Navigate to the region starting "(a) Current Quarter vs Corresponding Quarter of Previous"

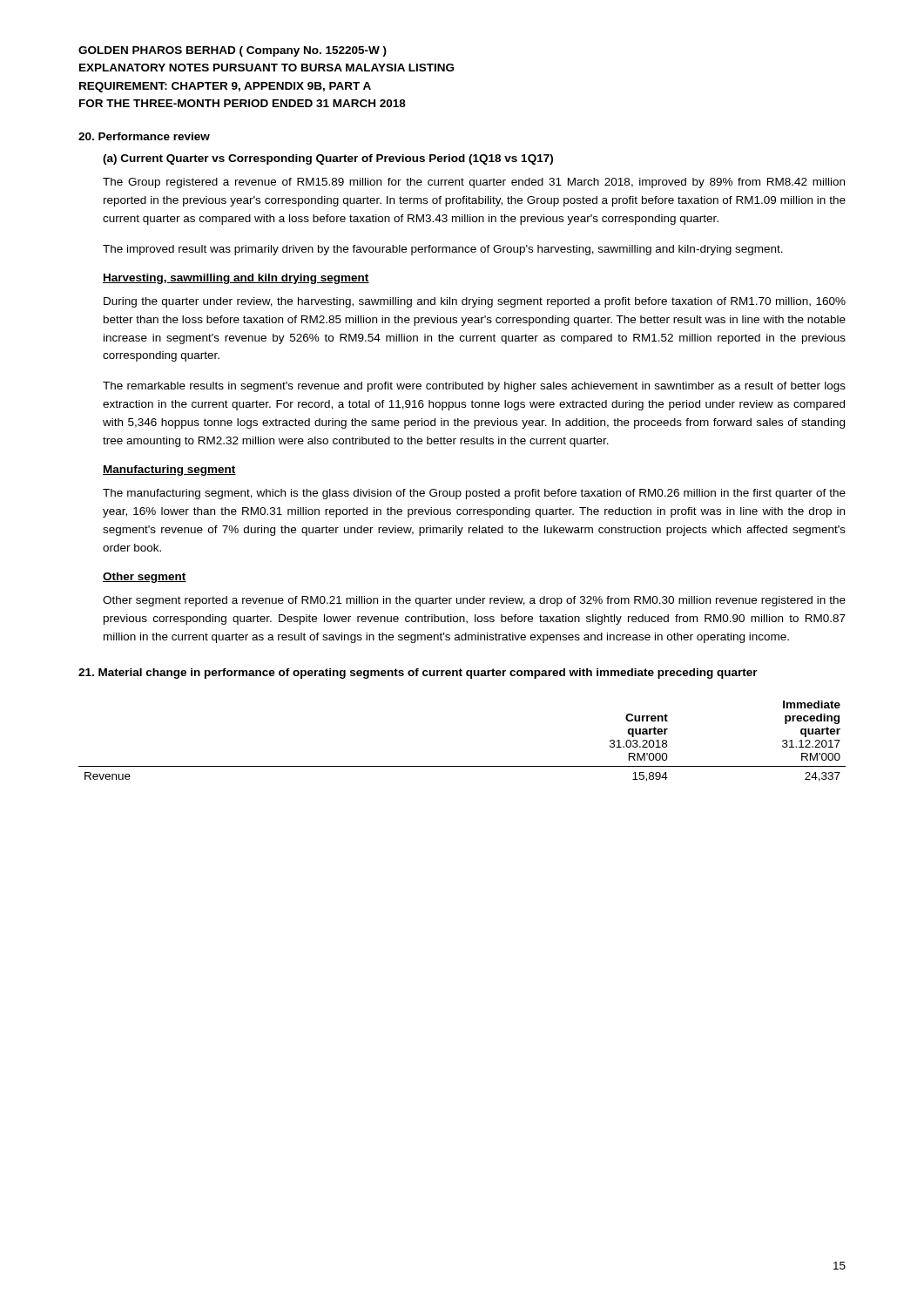[x=328, y=158]
